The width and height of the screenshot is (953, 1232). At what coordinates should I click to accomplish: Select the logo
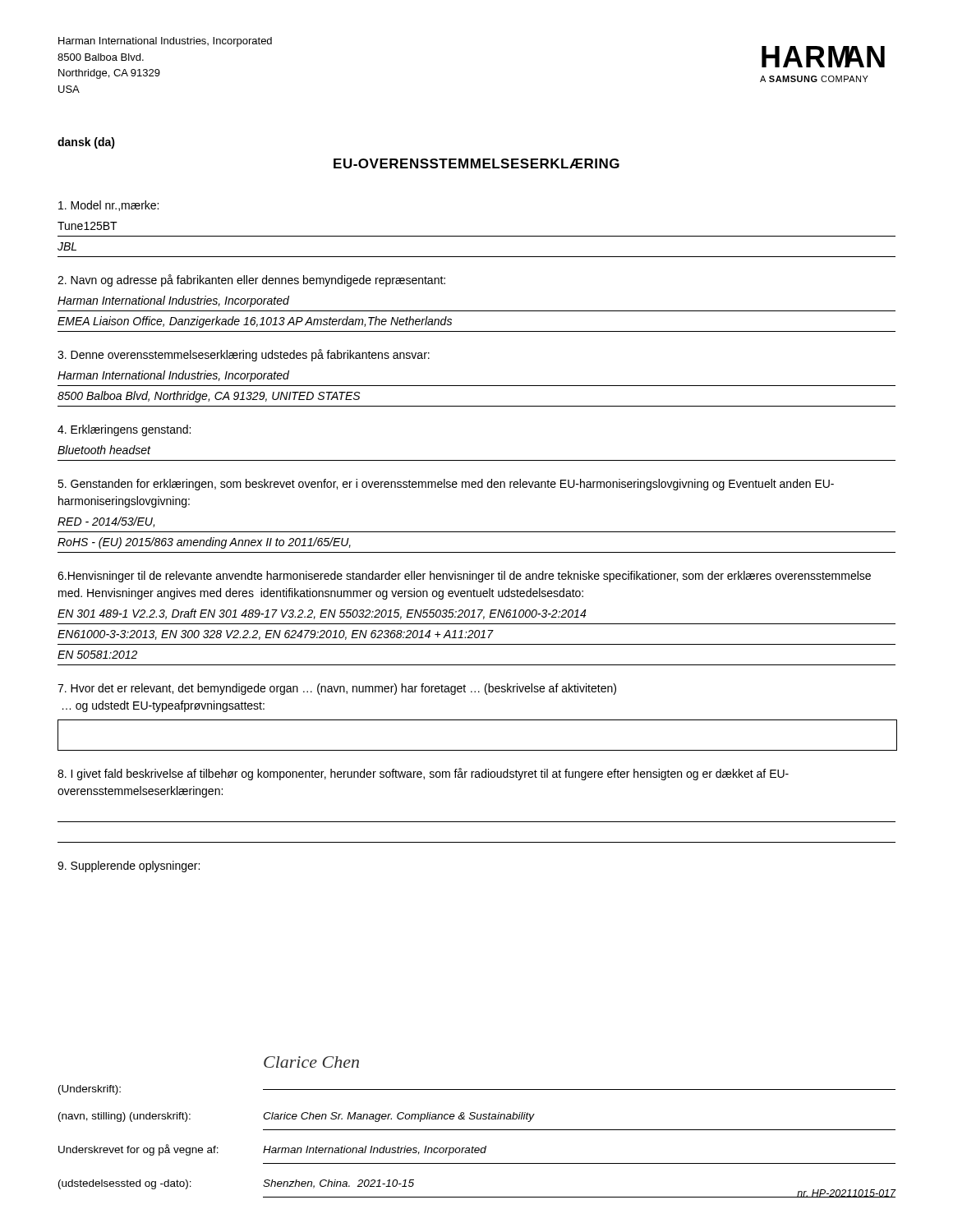[828, 64]
